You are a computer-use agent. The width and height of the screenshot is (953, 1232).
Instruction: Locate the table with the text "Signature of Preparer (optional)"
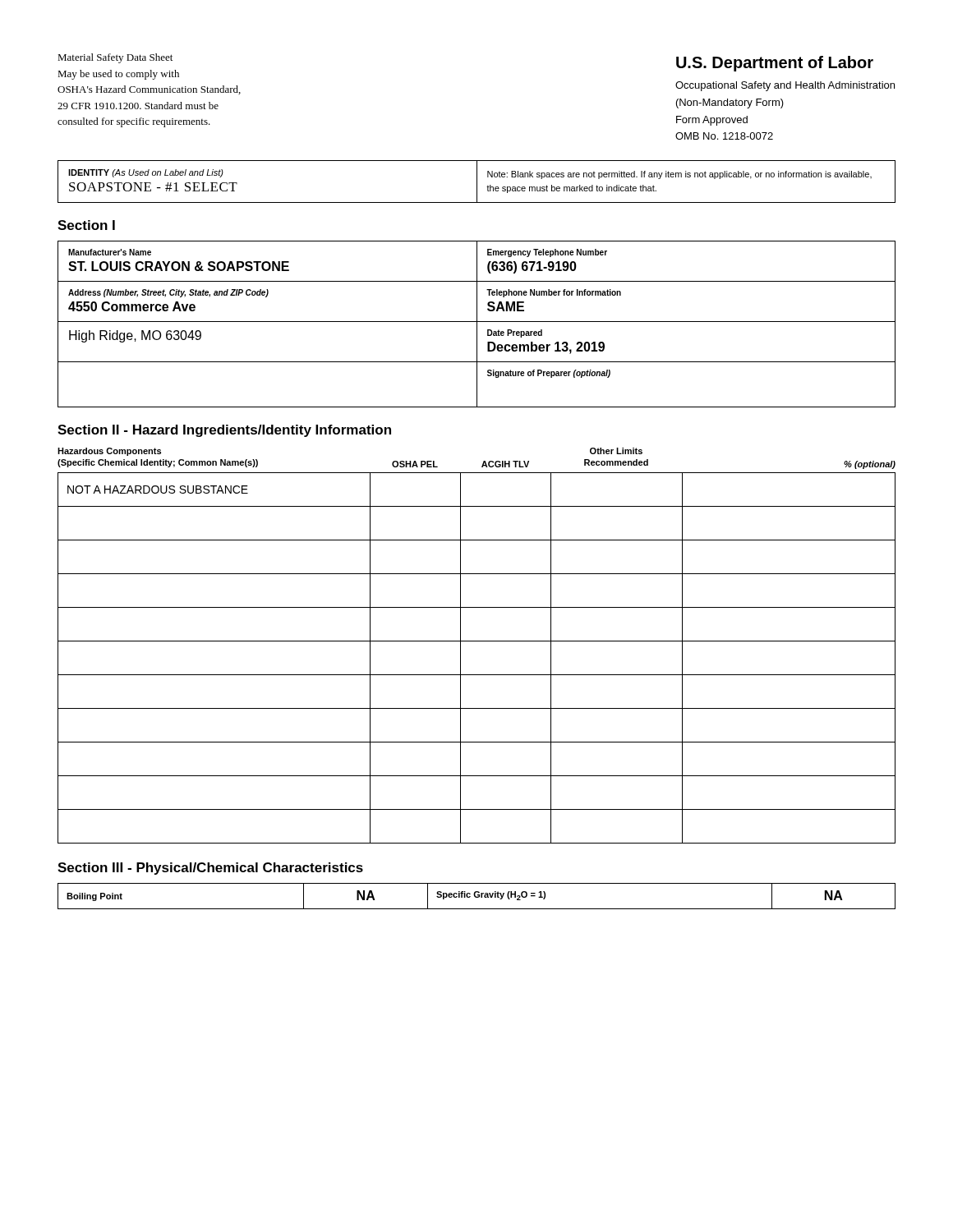[x=476, y=324]
